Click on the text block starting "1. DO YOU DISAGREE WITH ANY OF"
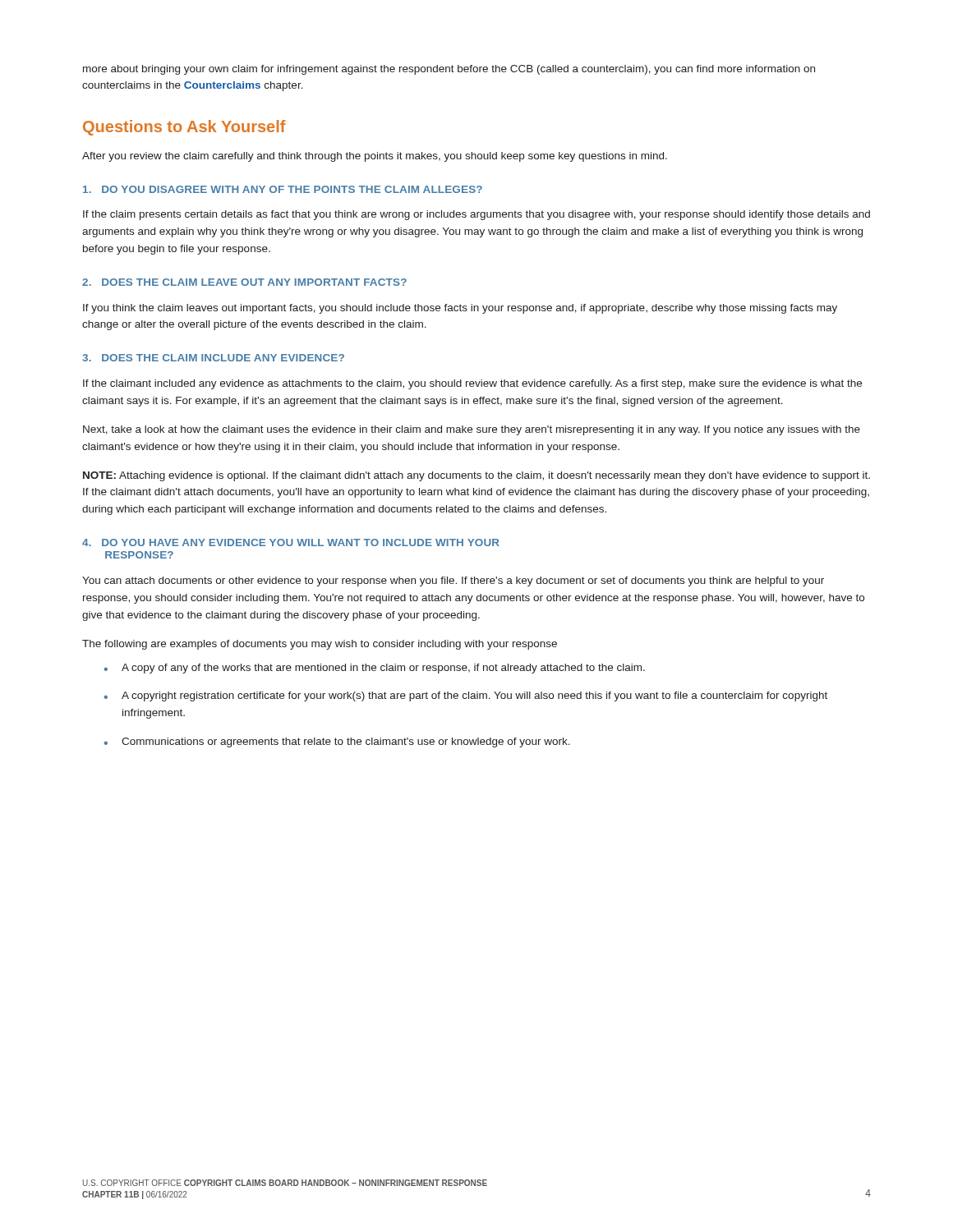The image size is (953, 1232). point(476,189)
